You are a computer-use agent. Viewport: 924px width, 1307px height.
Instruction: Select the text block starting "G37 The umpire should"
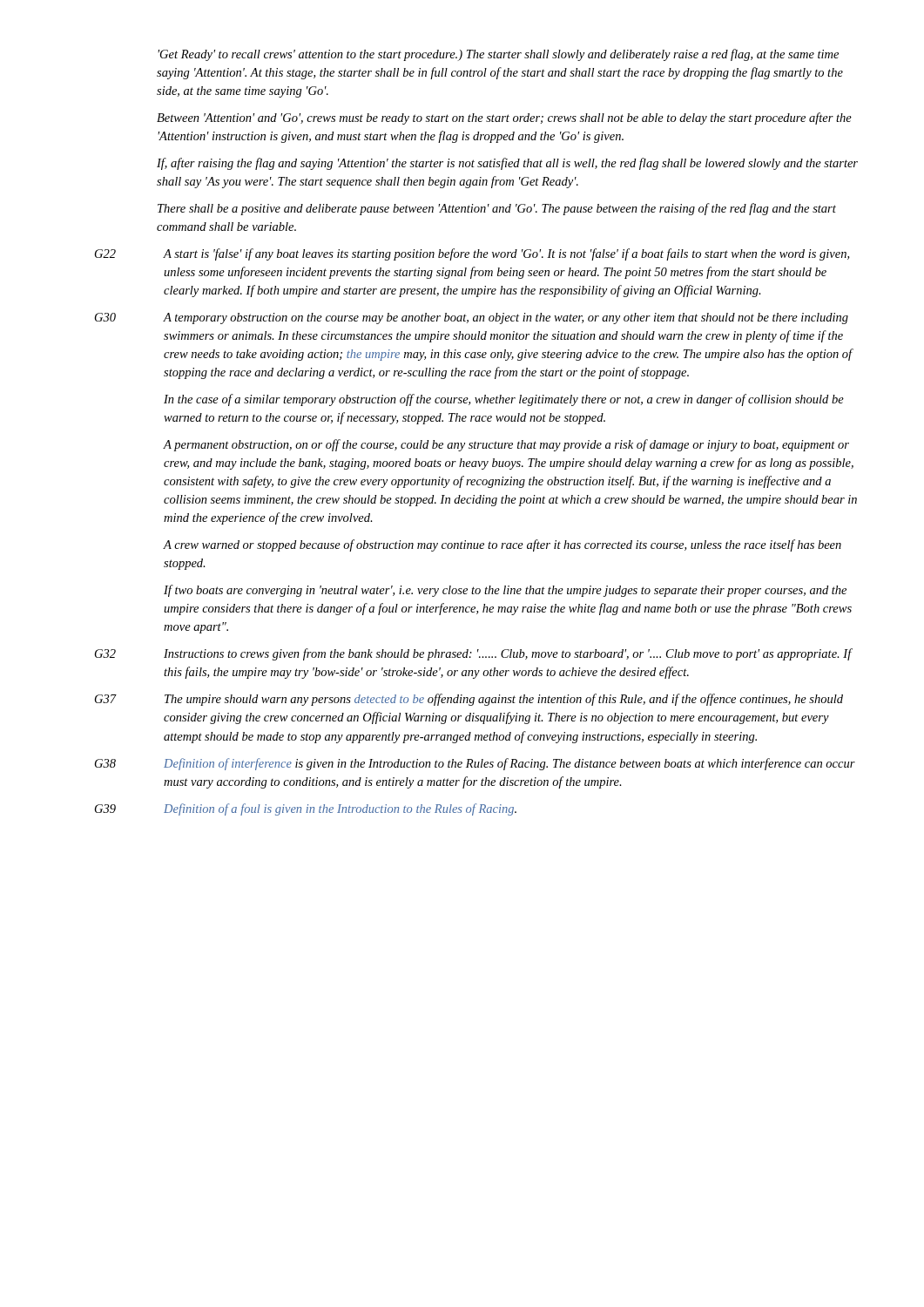479,718
